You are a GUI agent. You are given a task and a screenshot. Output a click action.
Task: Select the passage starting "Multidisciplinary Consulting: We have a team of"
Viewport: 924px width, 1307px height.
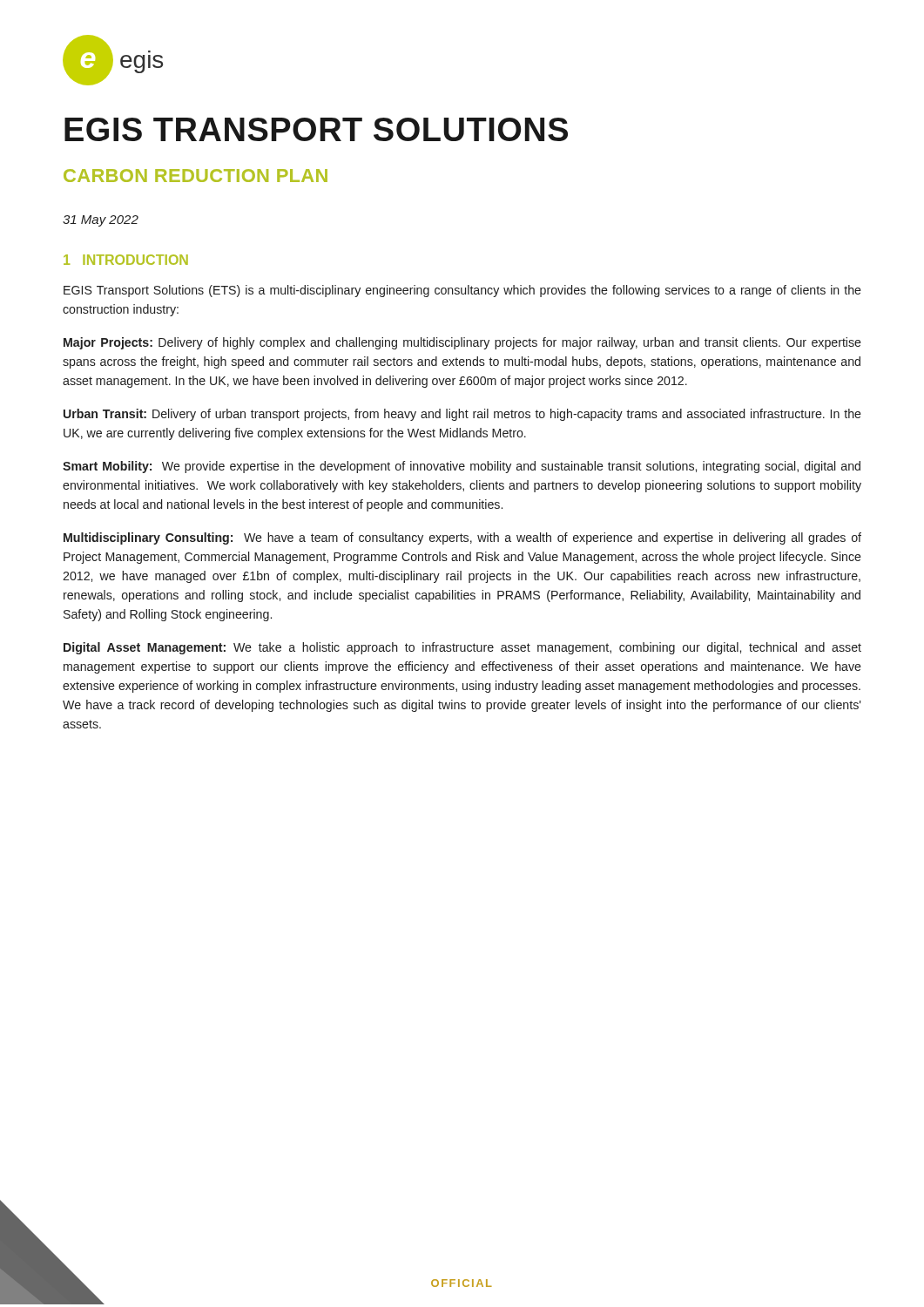pos(462,576)
